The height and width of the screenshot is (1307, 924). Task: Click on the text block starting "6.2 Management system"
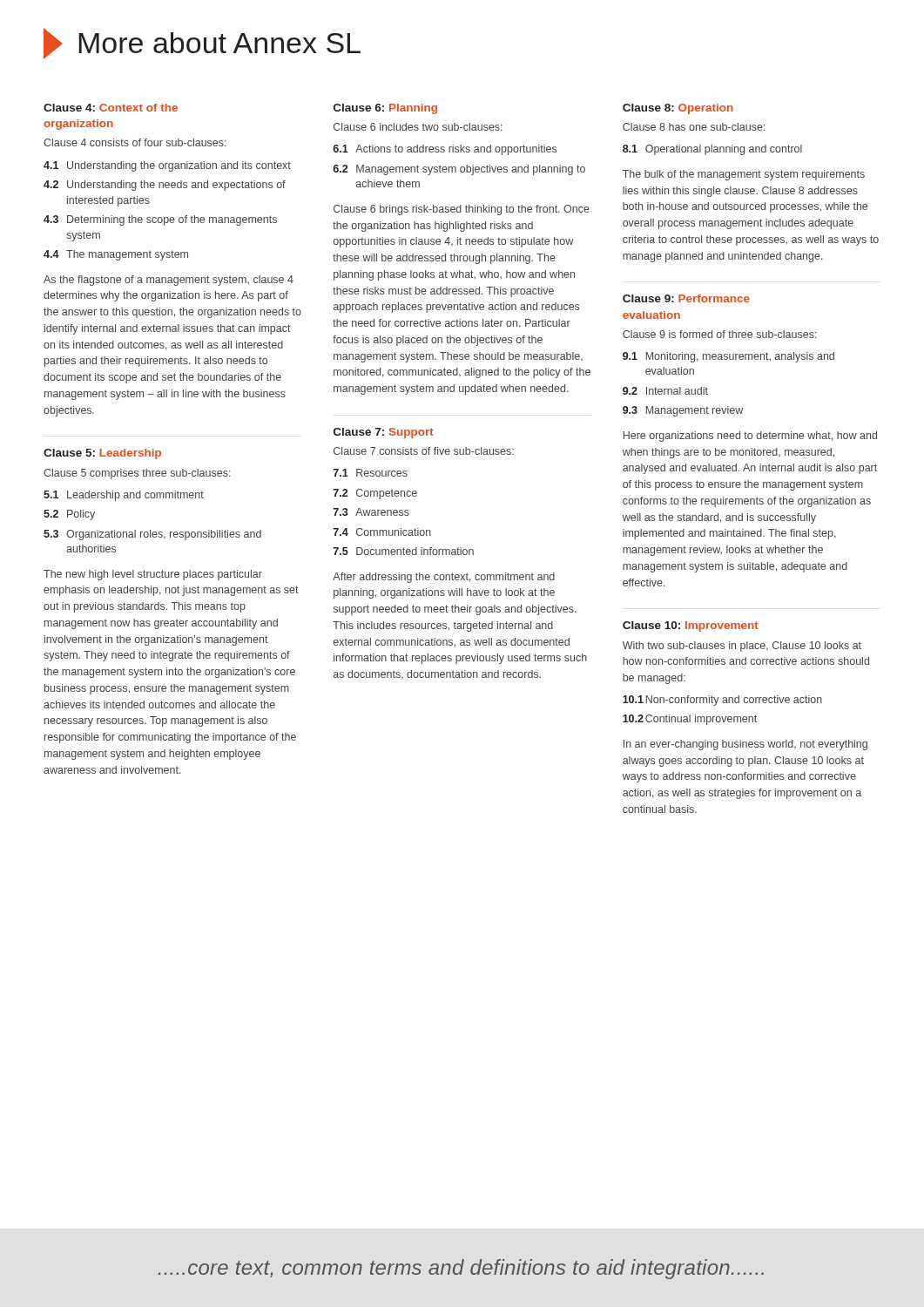tap(462, 177)
